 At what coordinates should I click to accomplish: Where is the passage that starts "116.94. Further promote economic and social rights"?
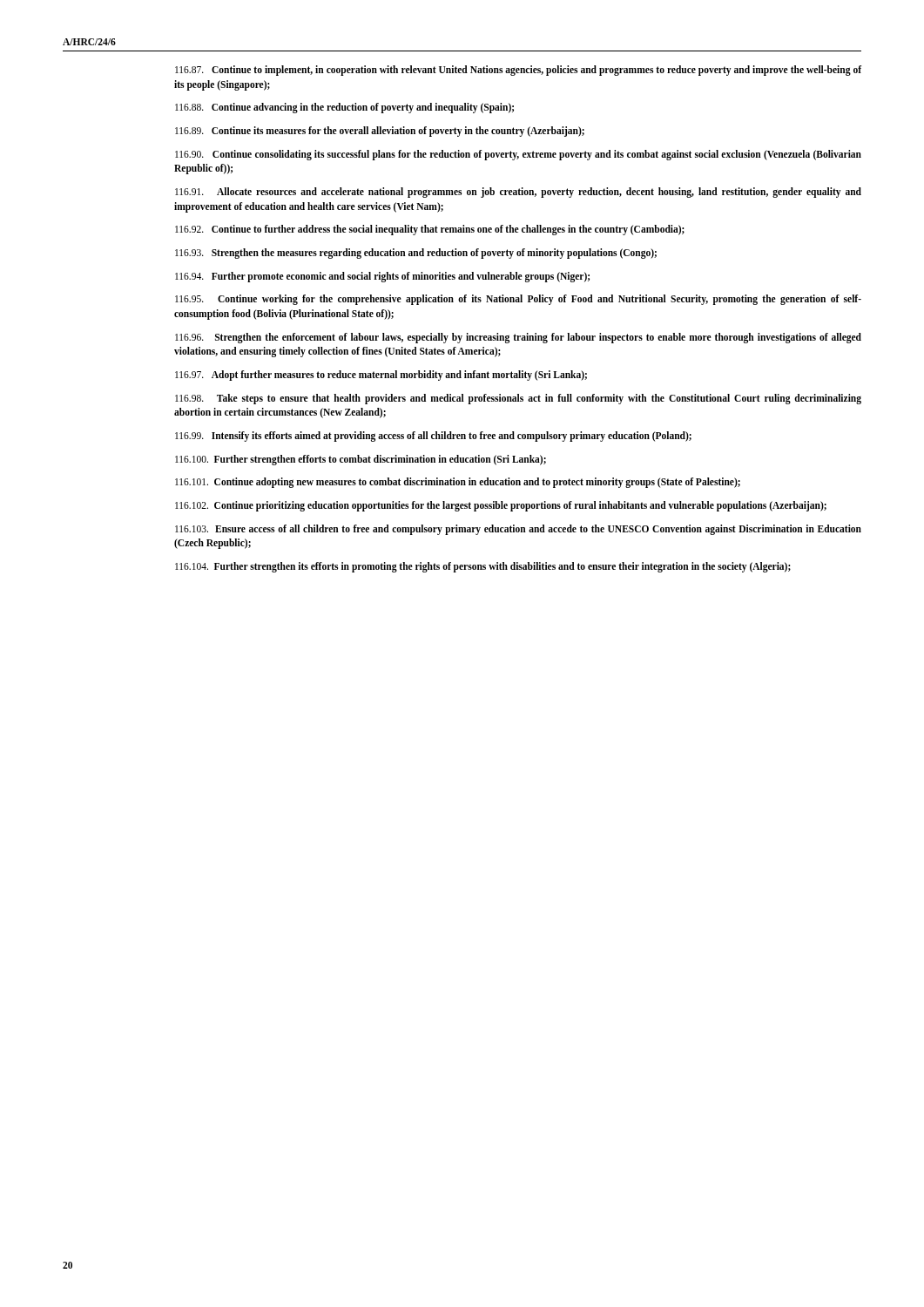point(382,276)
